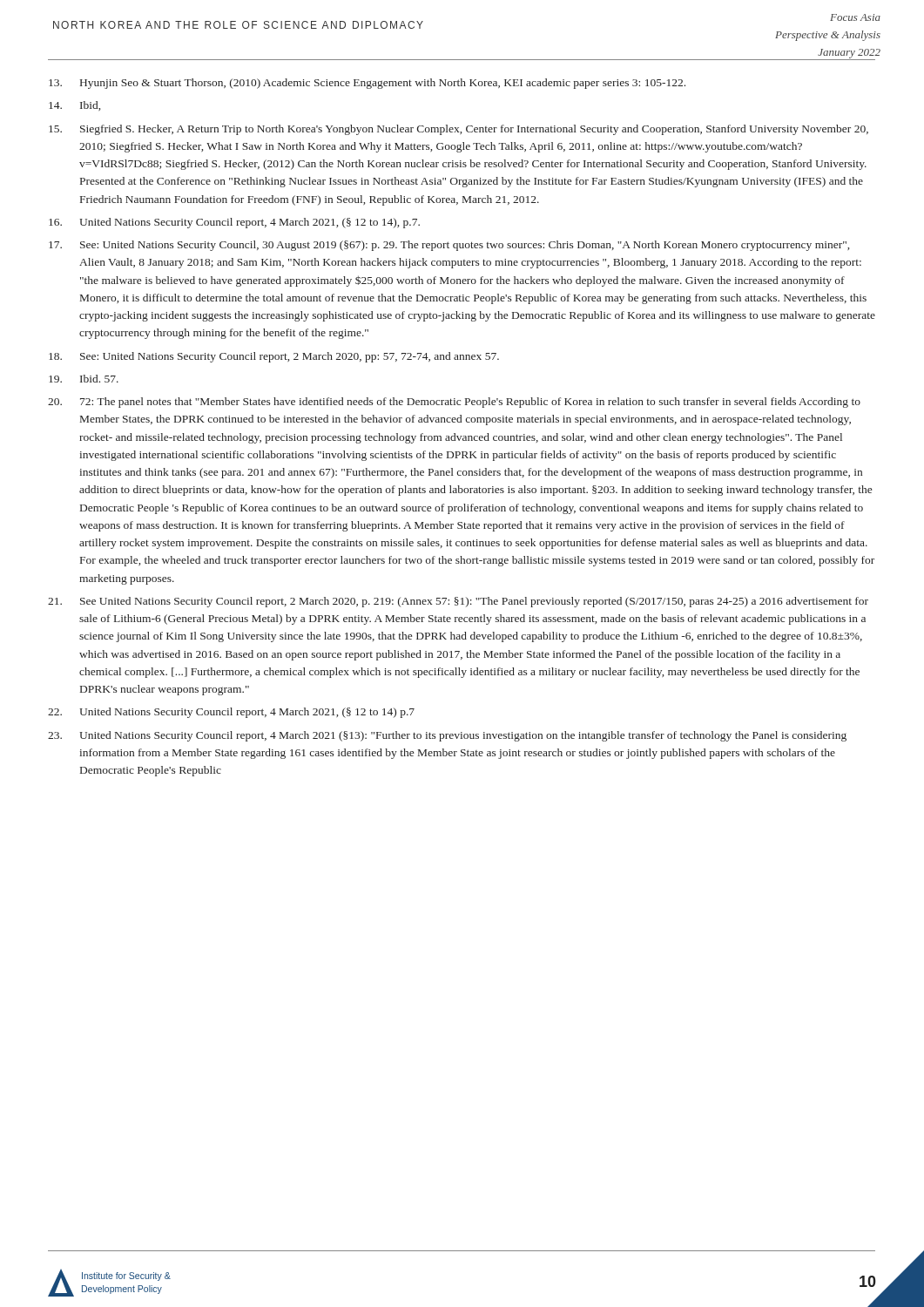924x1307 pixels.
Task: Where is the passage that starts "18. See: United Nations Security Council report, 2"?
Action: (x=462, y=356)
